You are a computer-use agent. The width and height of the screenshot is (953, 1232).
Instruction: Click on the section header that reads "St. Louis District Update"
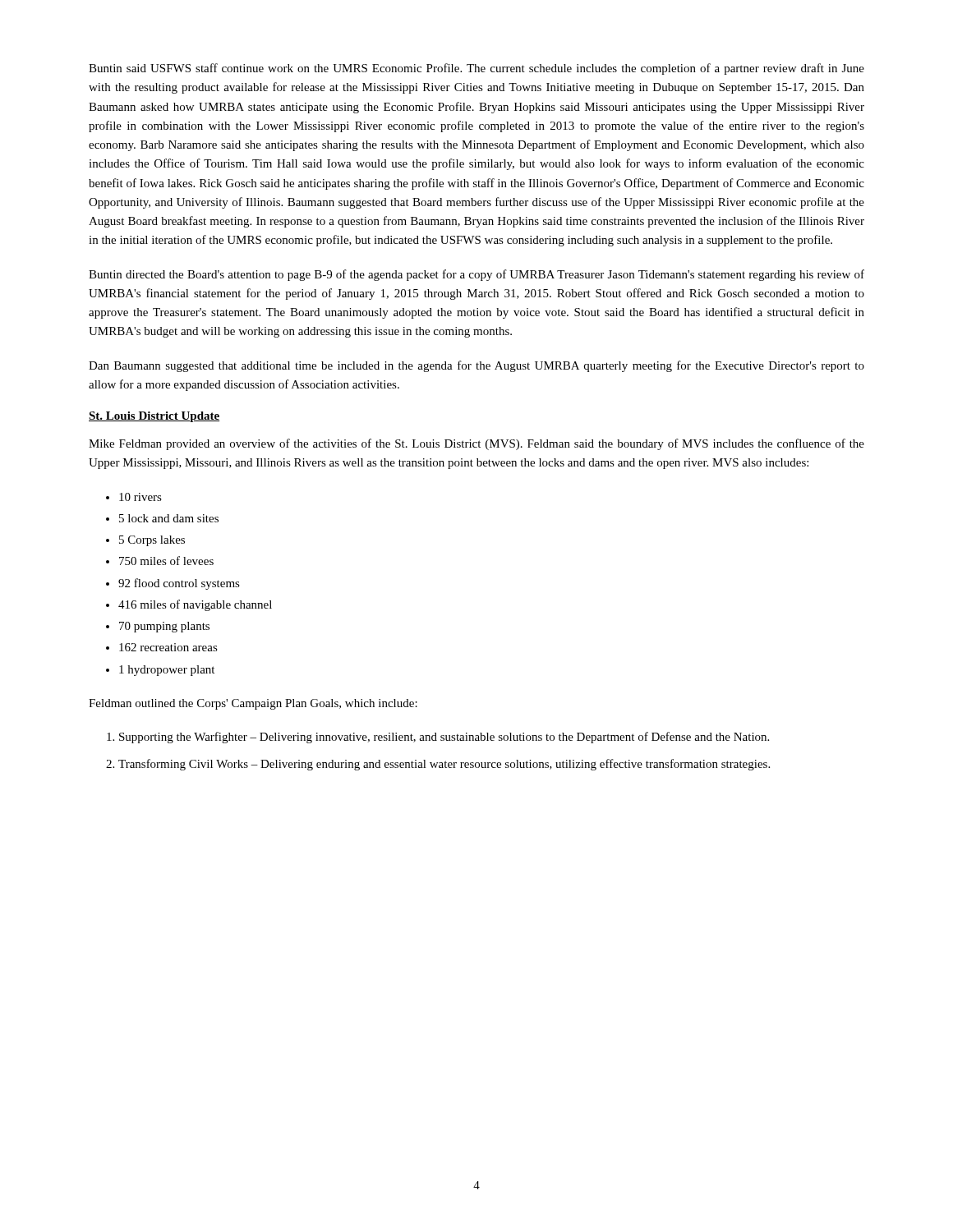pyautogui.click(x=154, y=416)
